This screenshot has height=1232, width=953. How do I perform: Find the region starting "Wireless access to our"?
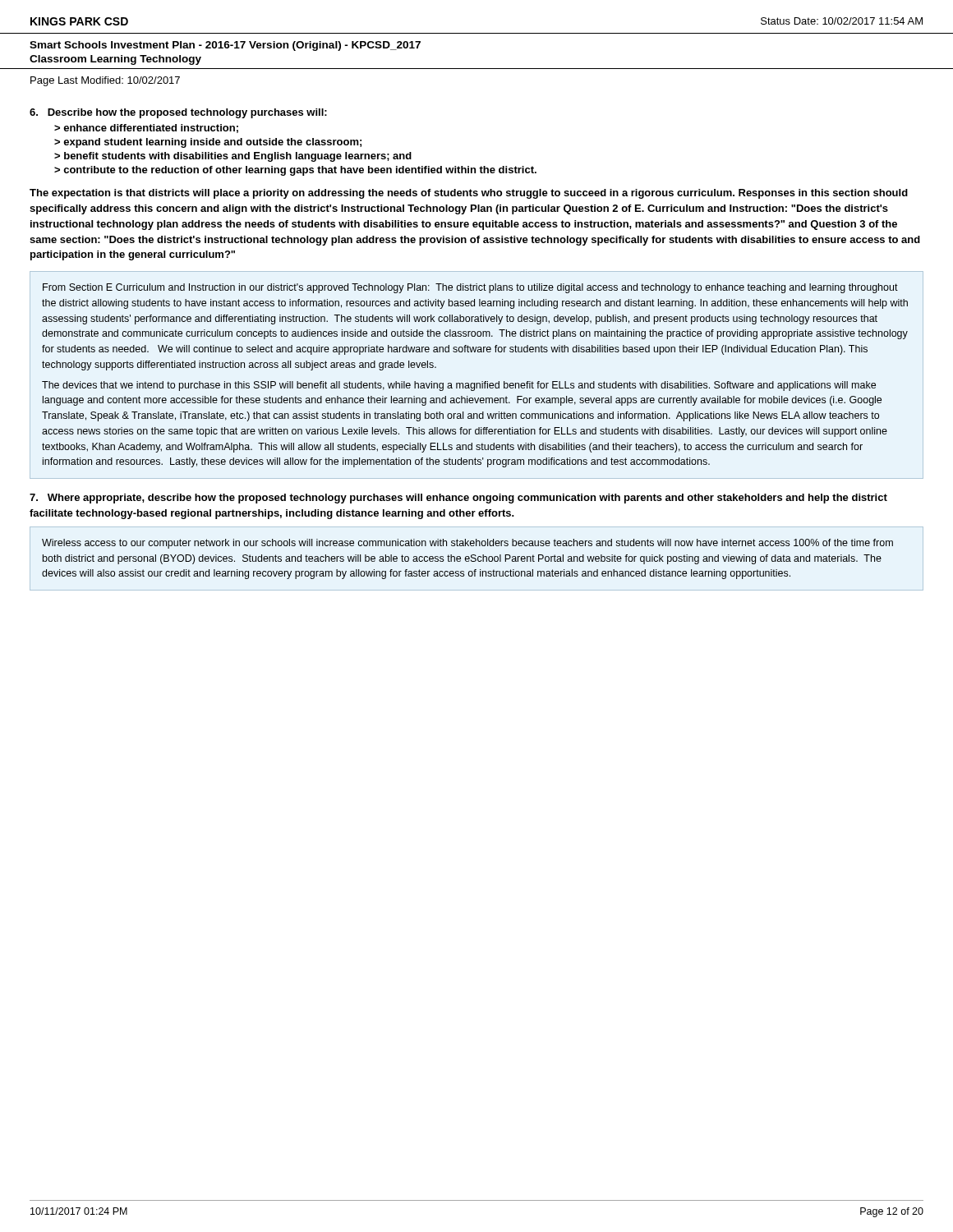[x=476, y=559]
